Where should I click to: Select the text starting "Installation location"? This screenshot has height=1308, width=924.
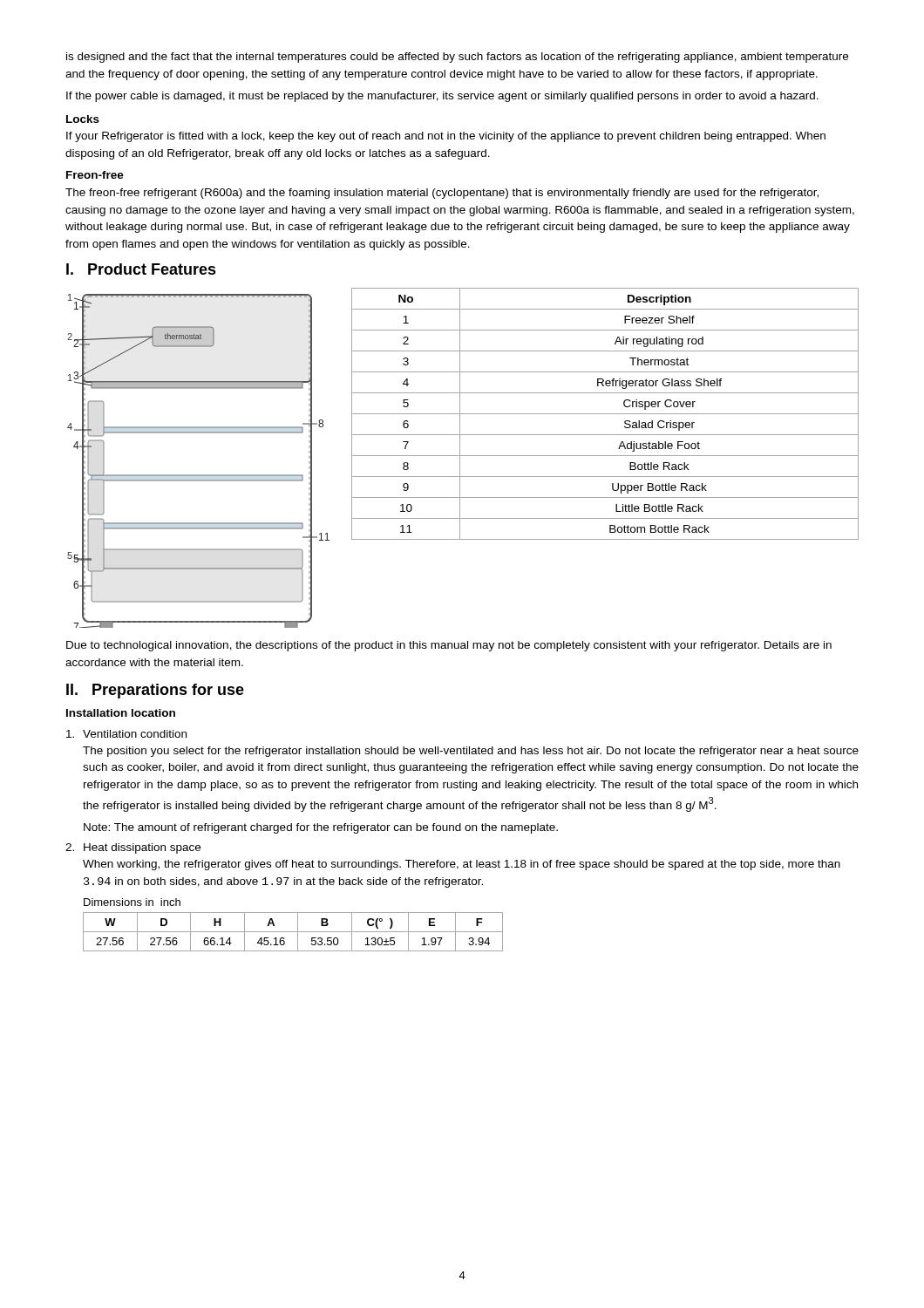pyautogui.click(x=121, y=713)
